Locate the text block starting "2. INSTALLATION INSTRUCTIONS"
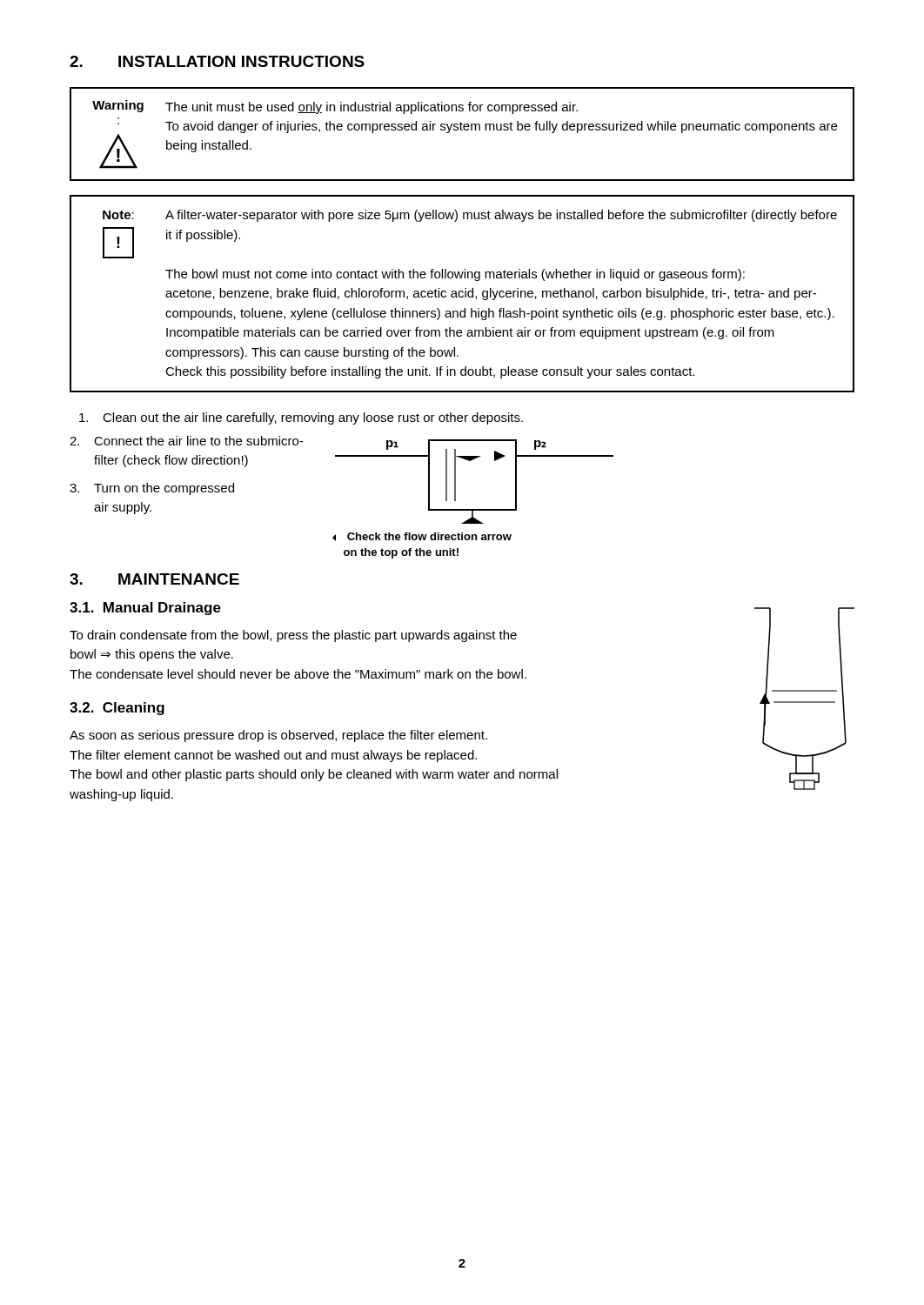924x1305 pixels. 217,62
